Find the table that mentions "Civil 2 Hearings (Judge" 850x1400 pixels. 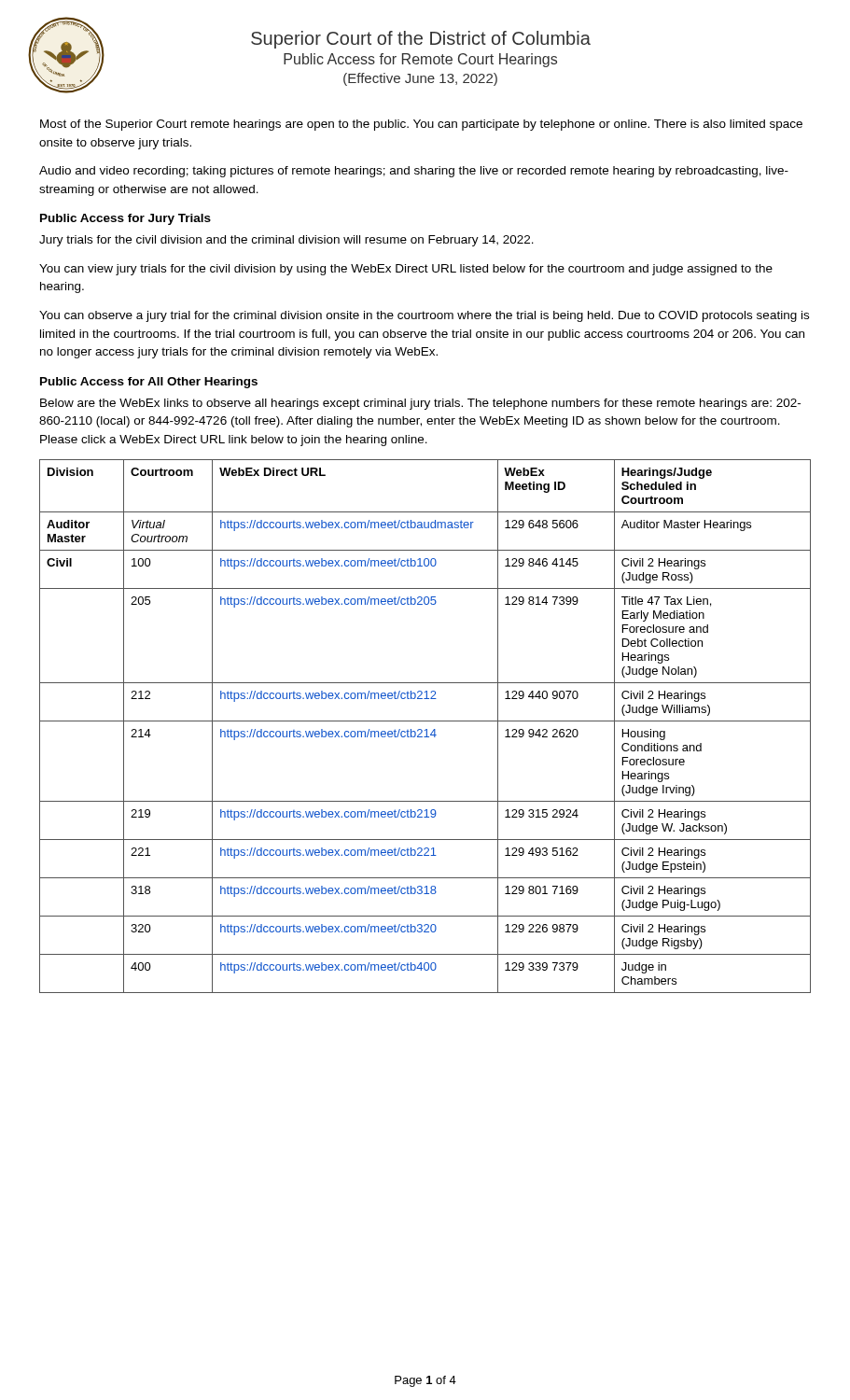click(x=425, y=726)
